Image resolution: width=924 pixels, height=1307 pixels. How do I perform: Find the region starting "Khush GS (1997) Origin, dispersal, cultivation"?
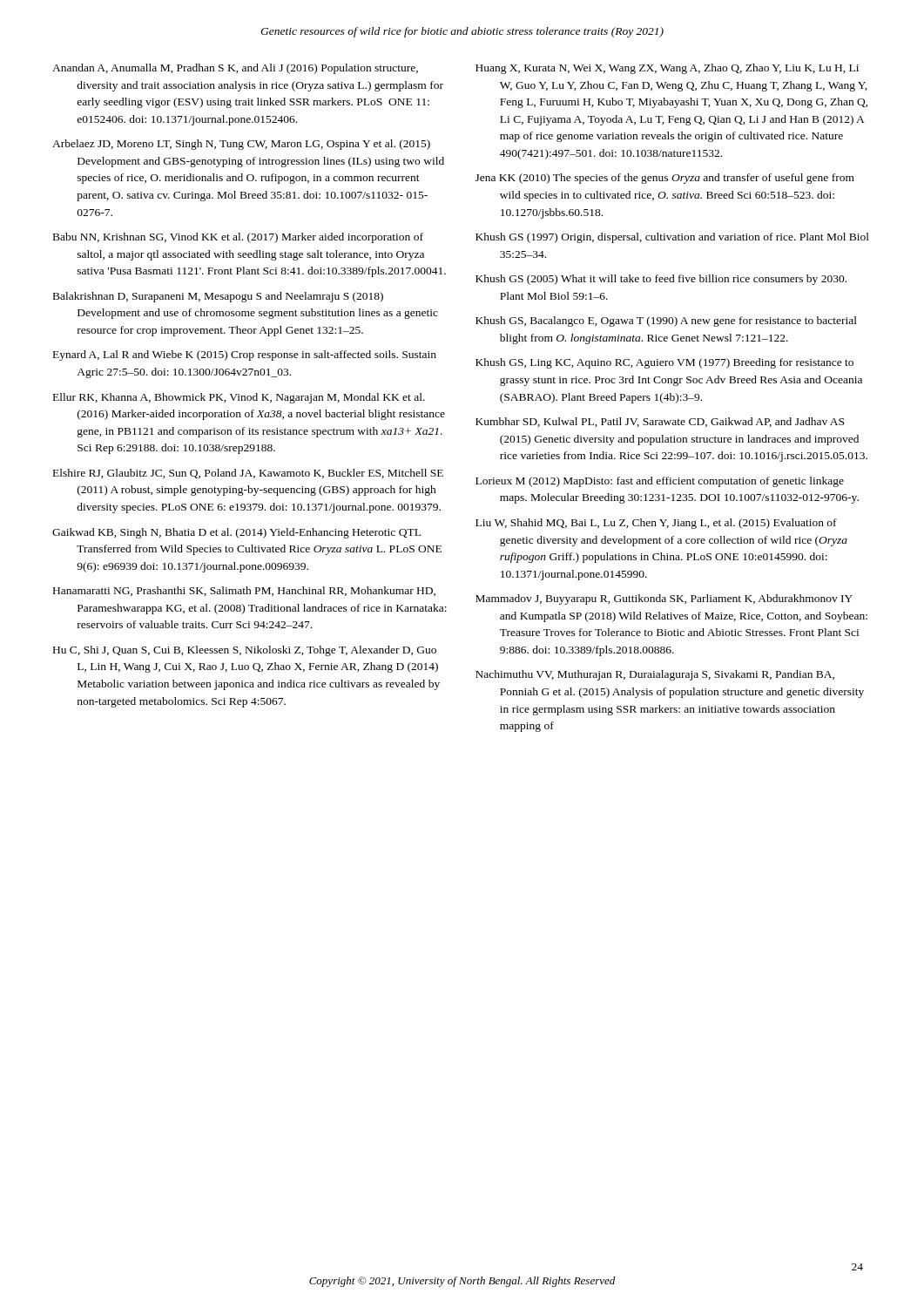[x=672, y=245]
